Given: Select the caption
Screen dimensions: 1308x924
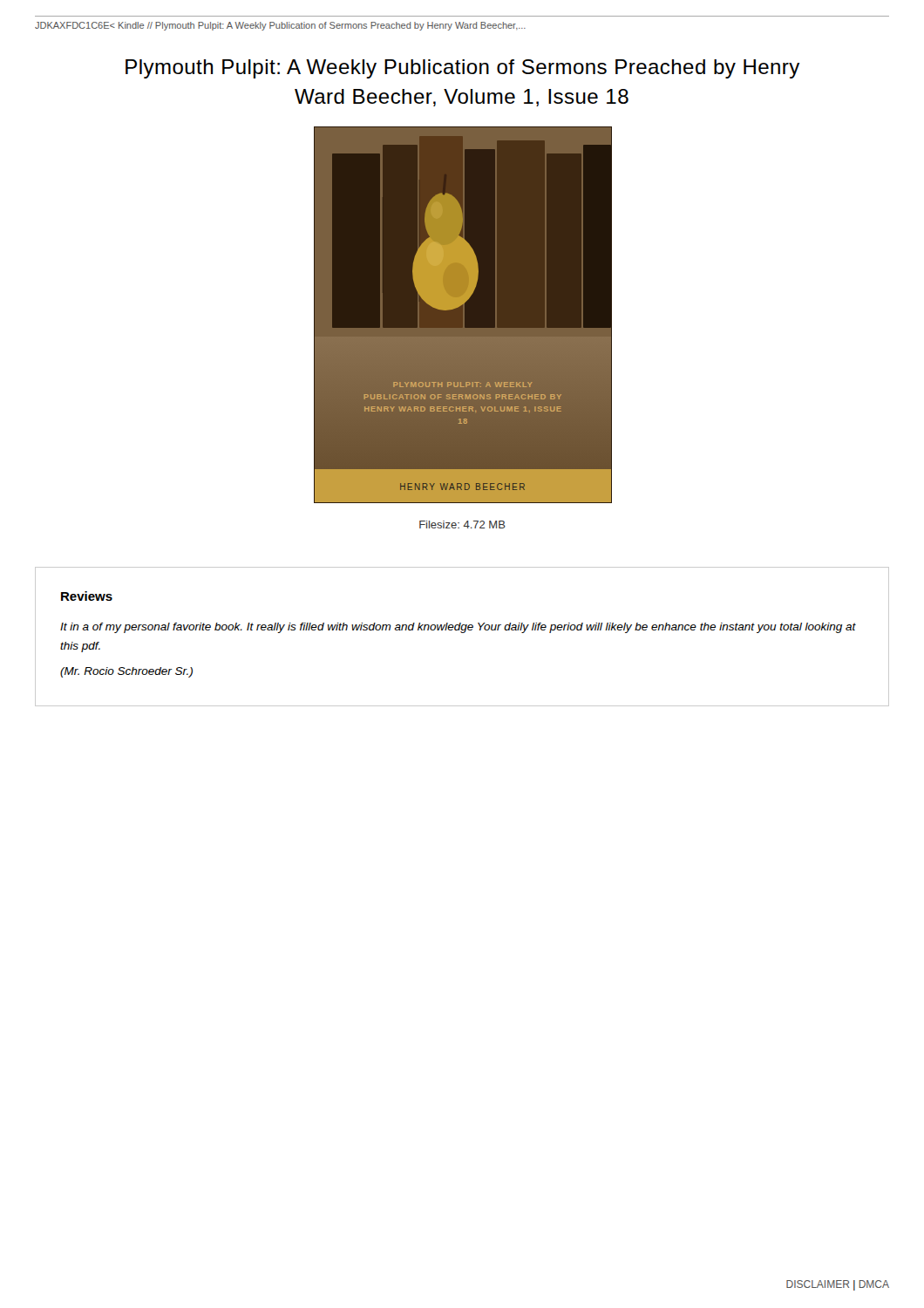Looking at the screenshot, I should pos(462,525).
